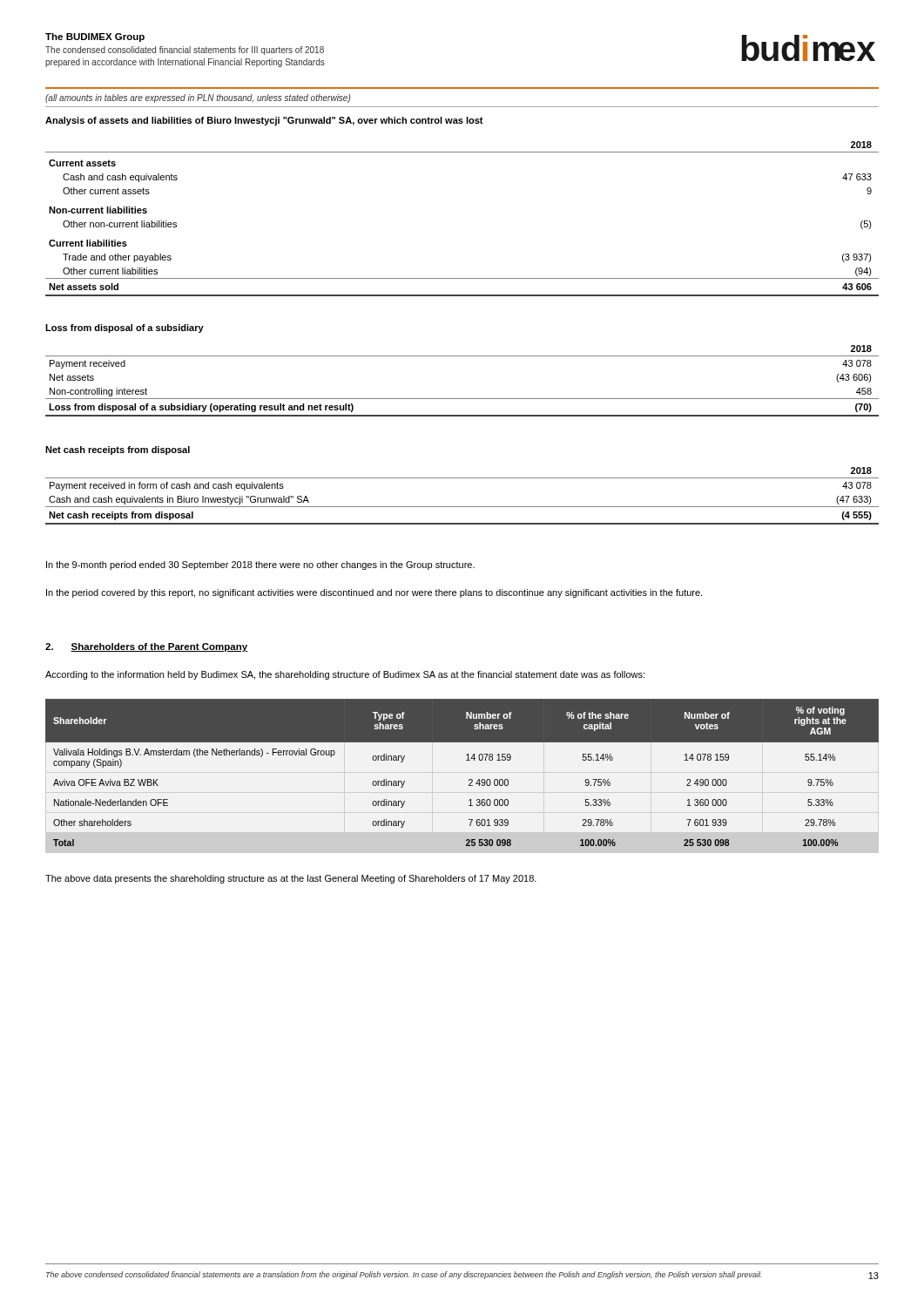
Task: Click on the table containing "Non-current liabilities"
Action: 462,223
